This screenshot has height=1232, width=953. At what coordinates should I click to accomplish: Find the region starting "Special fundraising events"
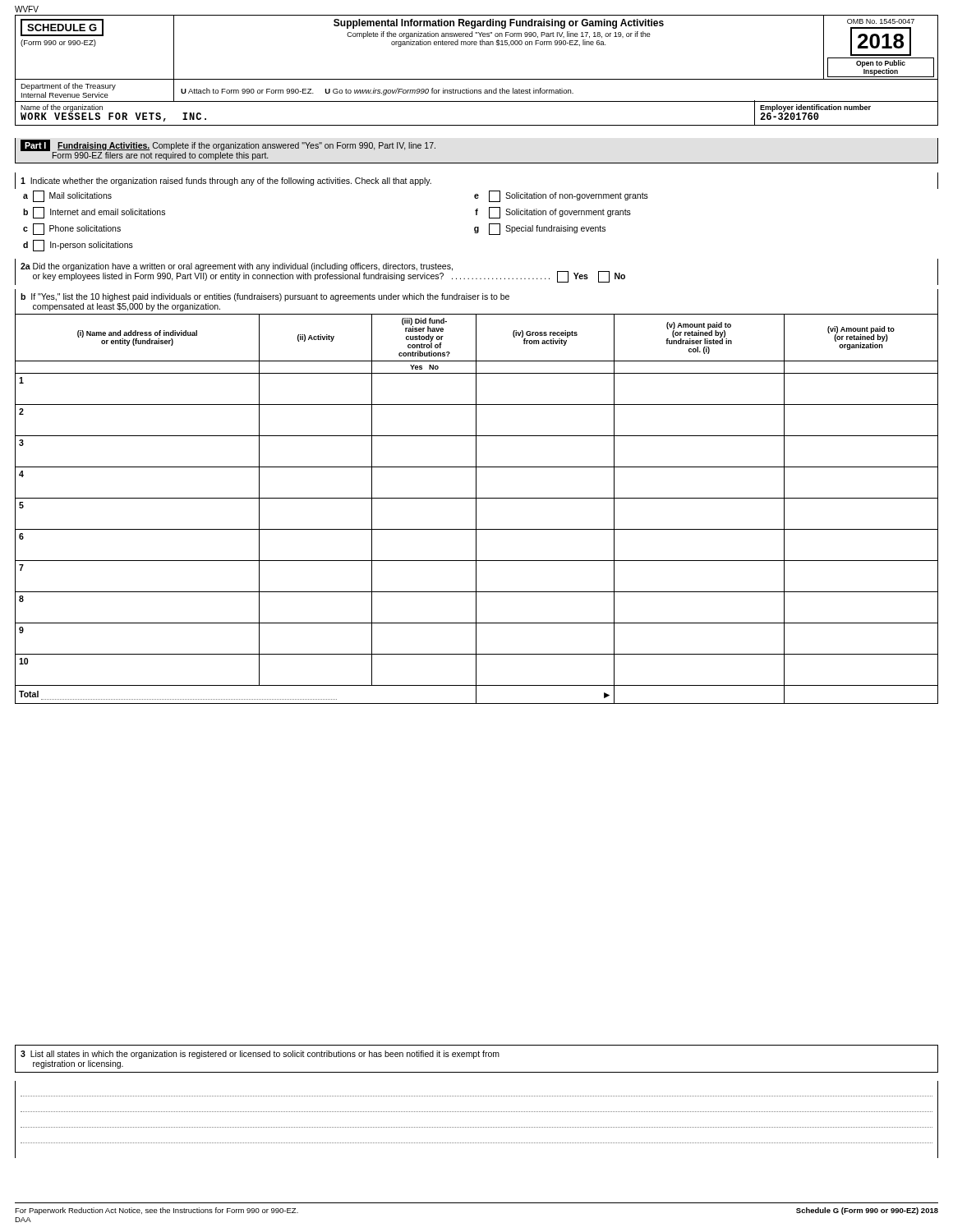coord(547,229)
